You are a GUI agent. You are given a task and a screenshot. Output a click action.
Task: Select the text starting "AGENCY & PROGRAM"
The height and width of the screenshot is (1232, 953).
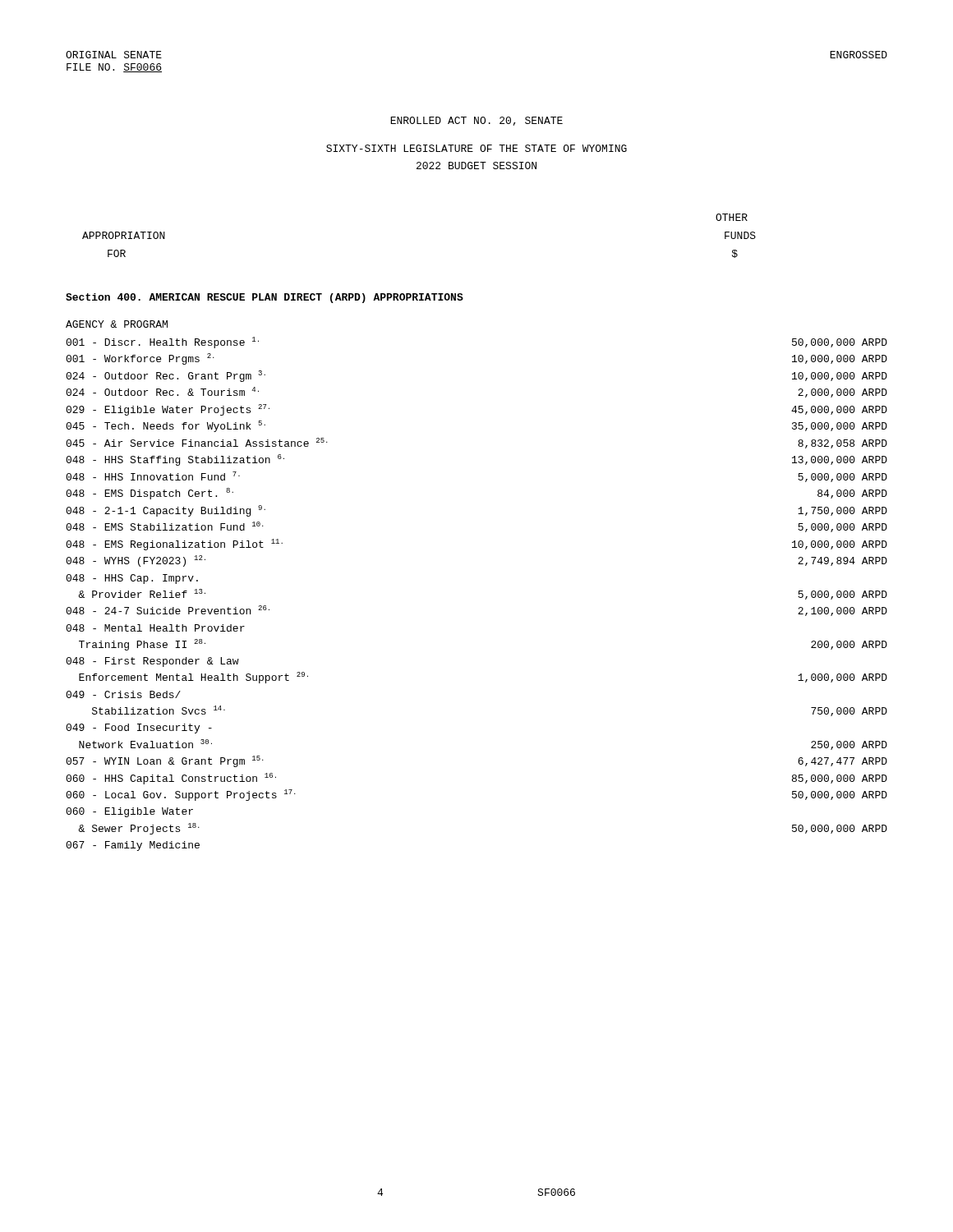point(117,325)
